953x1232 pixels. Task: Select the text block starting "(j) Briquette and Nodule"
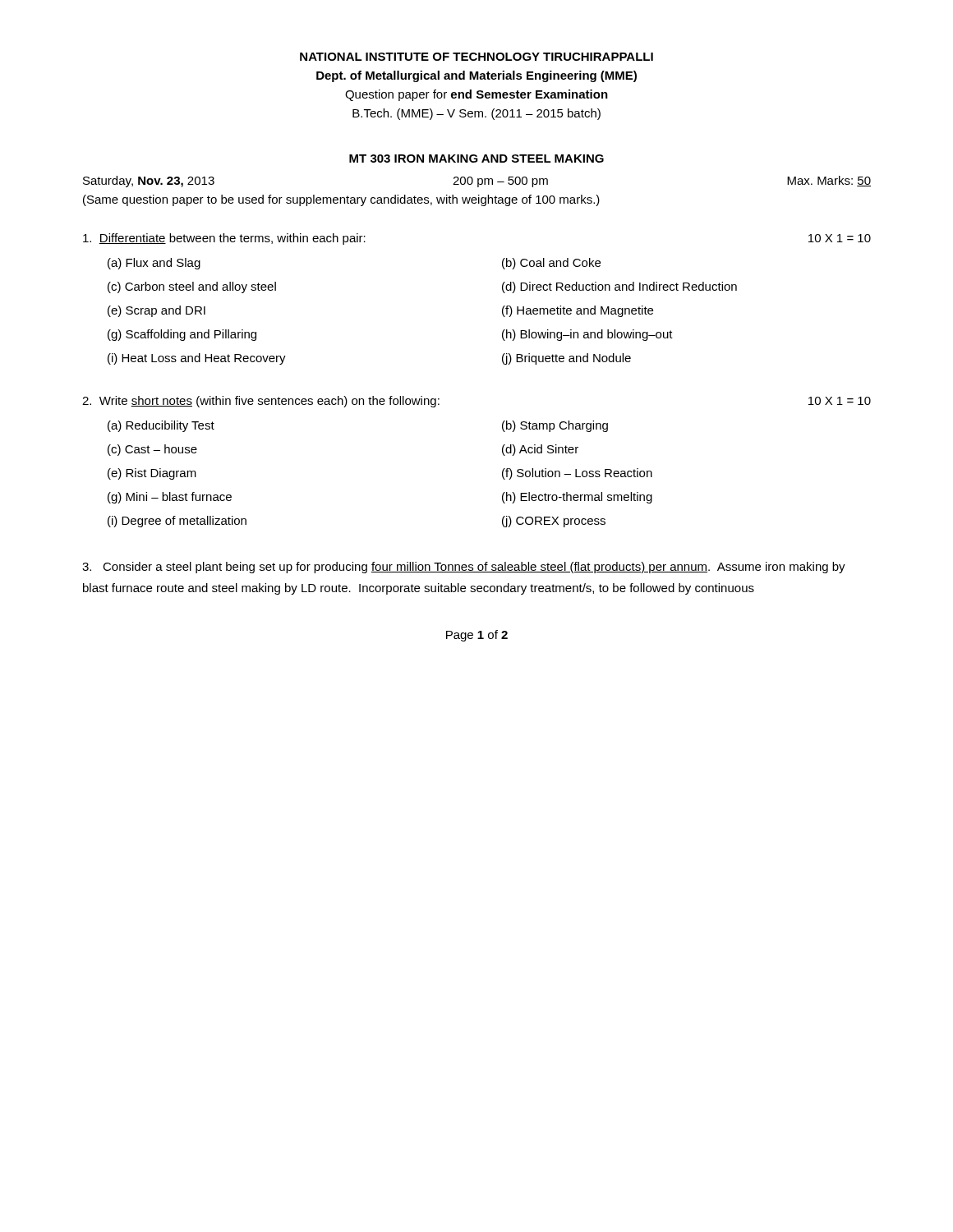566,358
